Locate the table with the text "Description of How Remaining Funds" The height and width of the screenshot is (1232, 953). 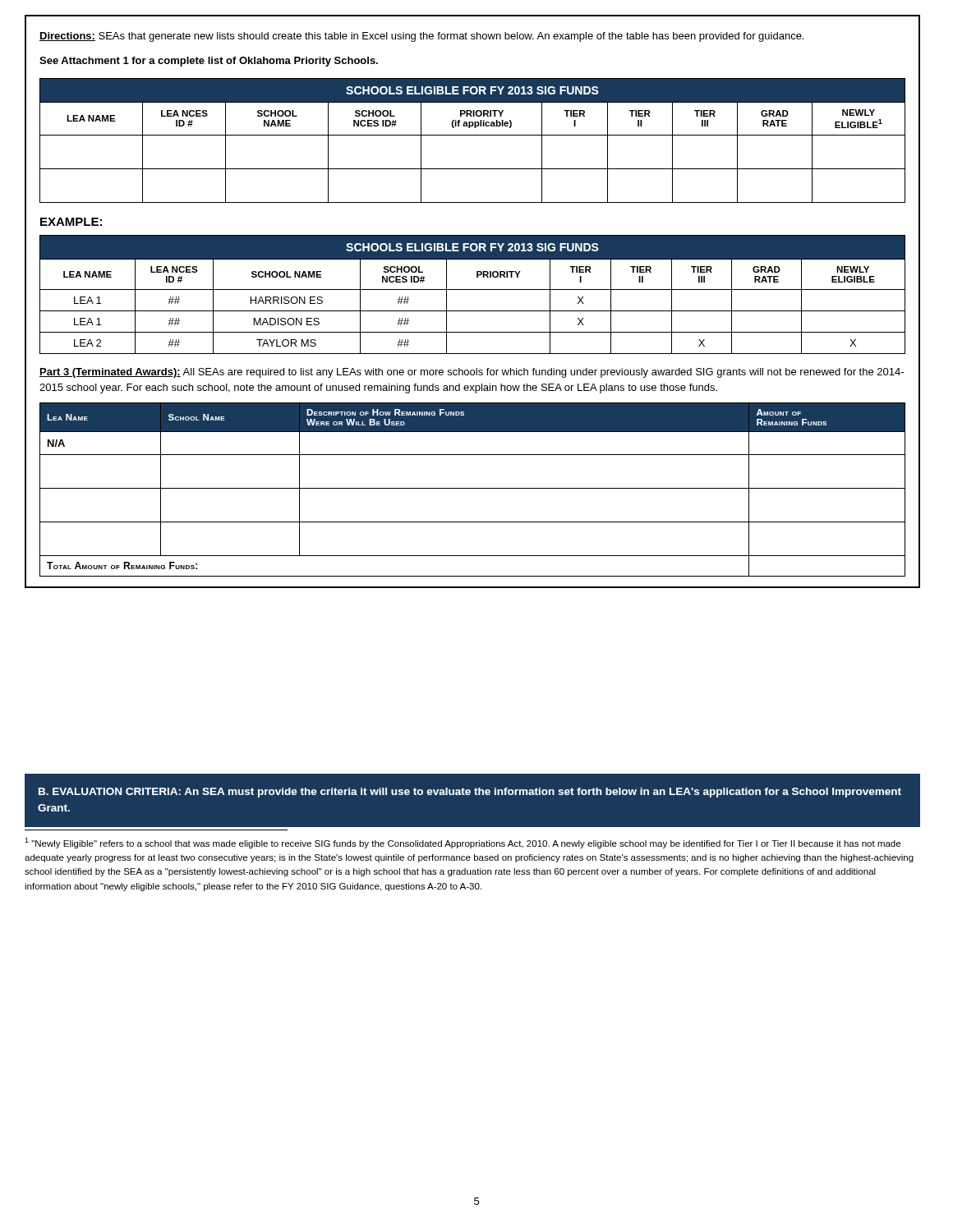click(x=472, y=489)
